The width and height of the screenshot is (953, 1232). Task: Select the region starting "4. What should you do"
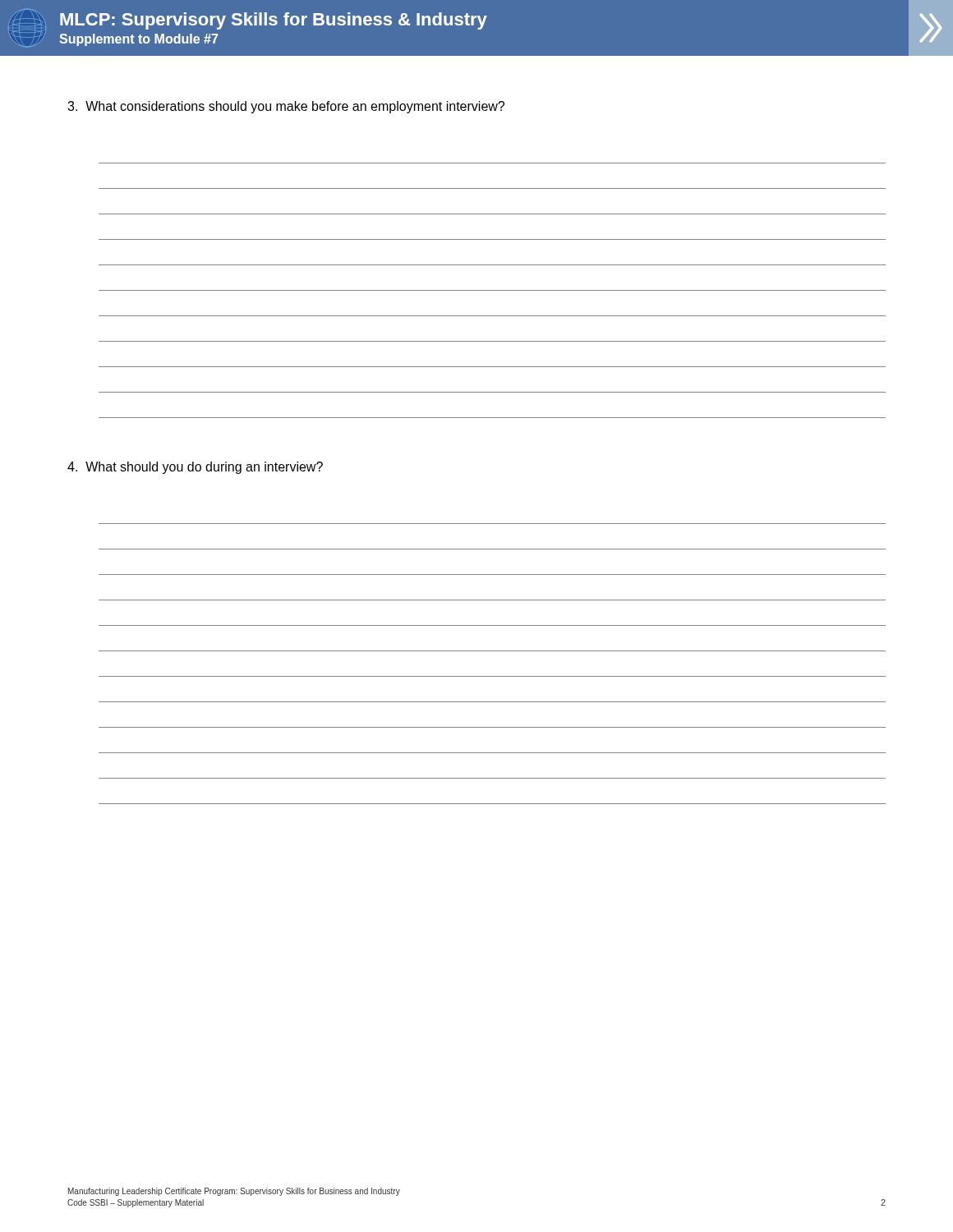(x=195, y=467)
